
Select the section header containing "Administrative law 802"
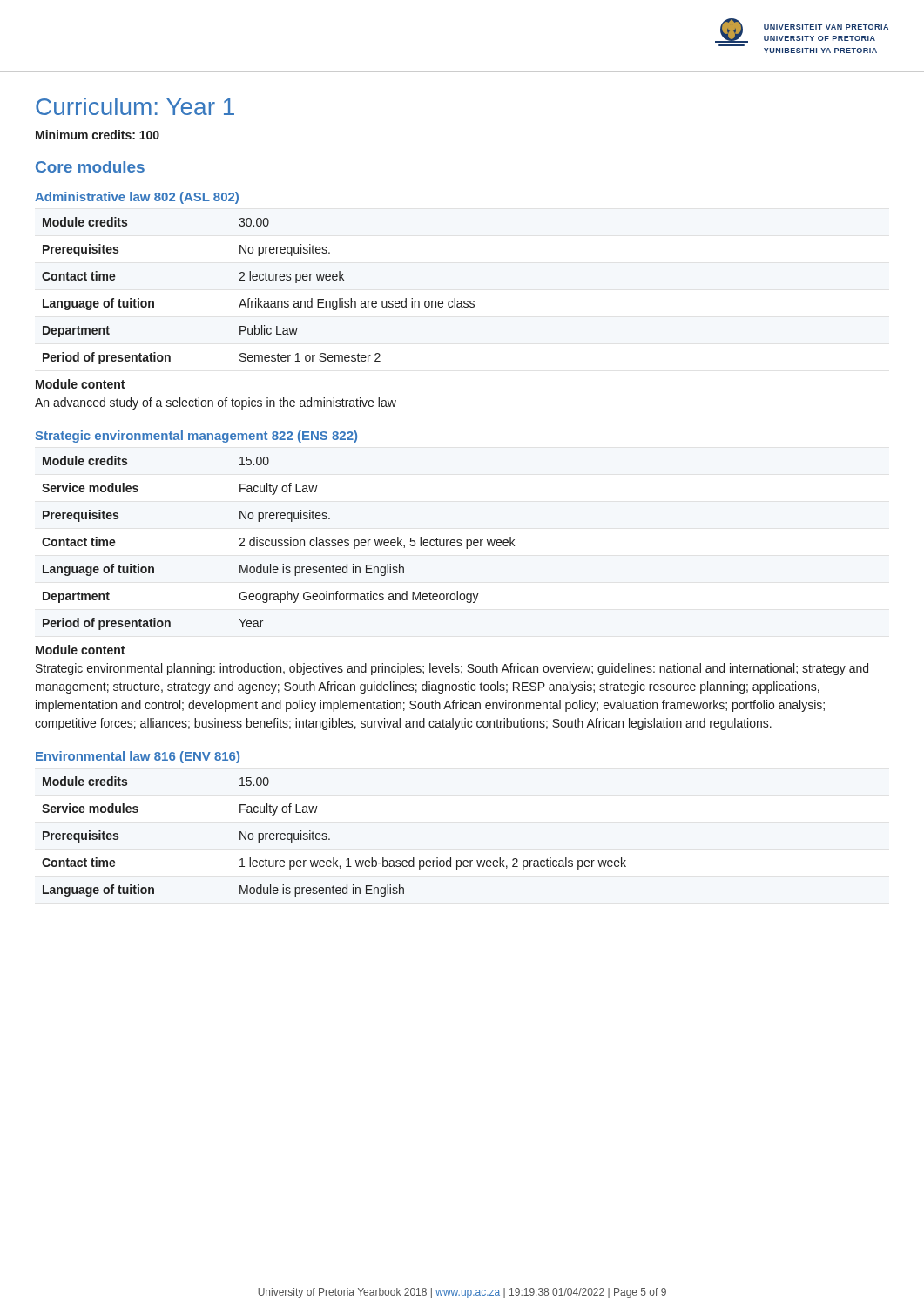coord(137,197)
